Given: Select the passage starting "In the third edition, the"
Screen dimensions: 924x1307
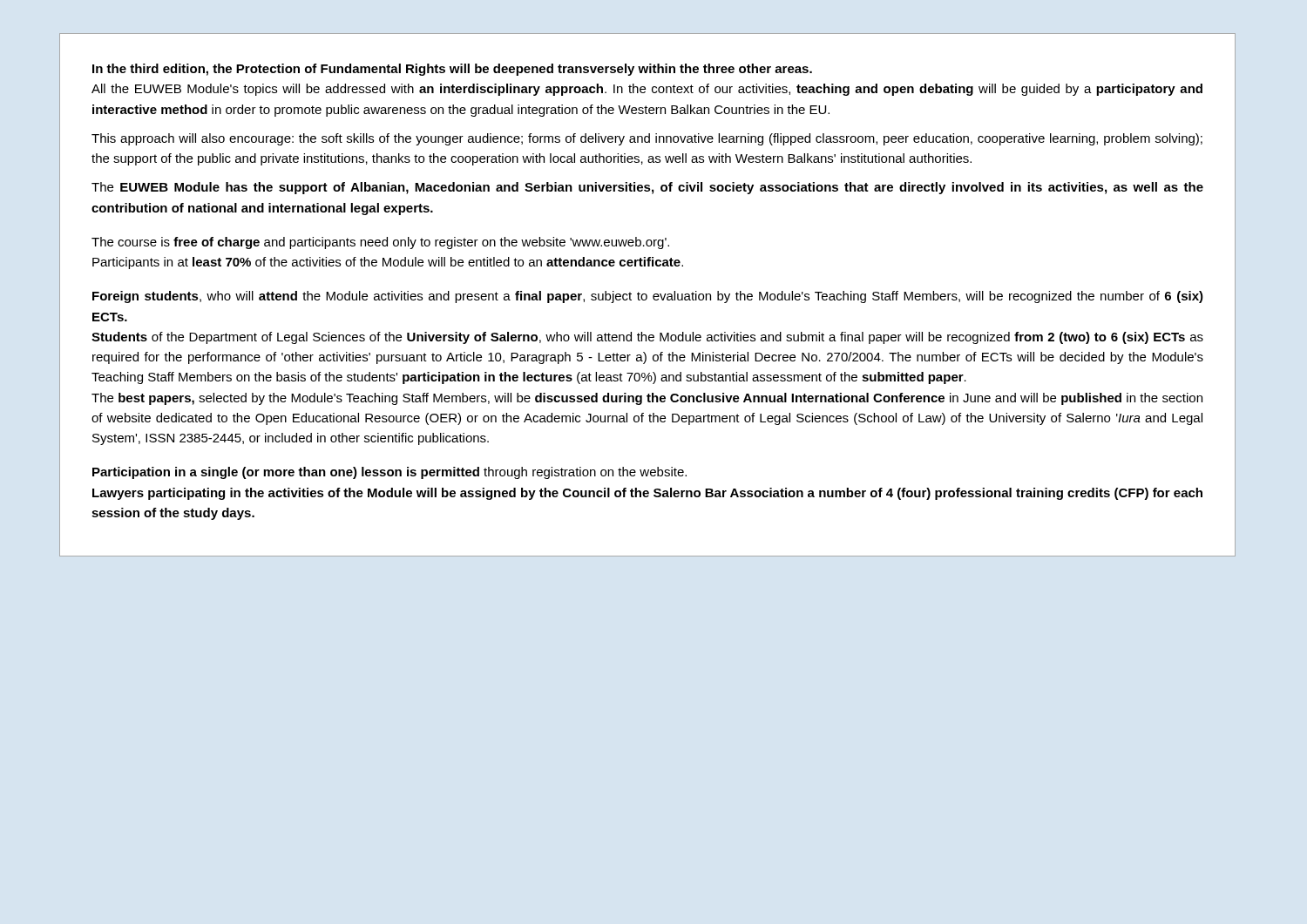Looking at the screenshot, I should pyautogui.click(x=647, y=138).
